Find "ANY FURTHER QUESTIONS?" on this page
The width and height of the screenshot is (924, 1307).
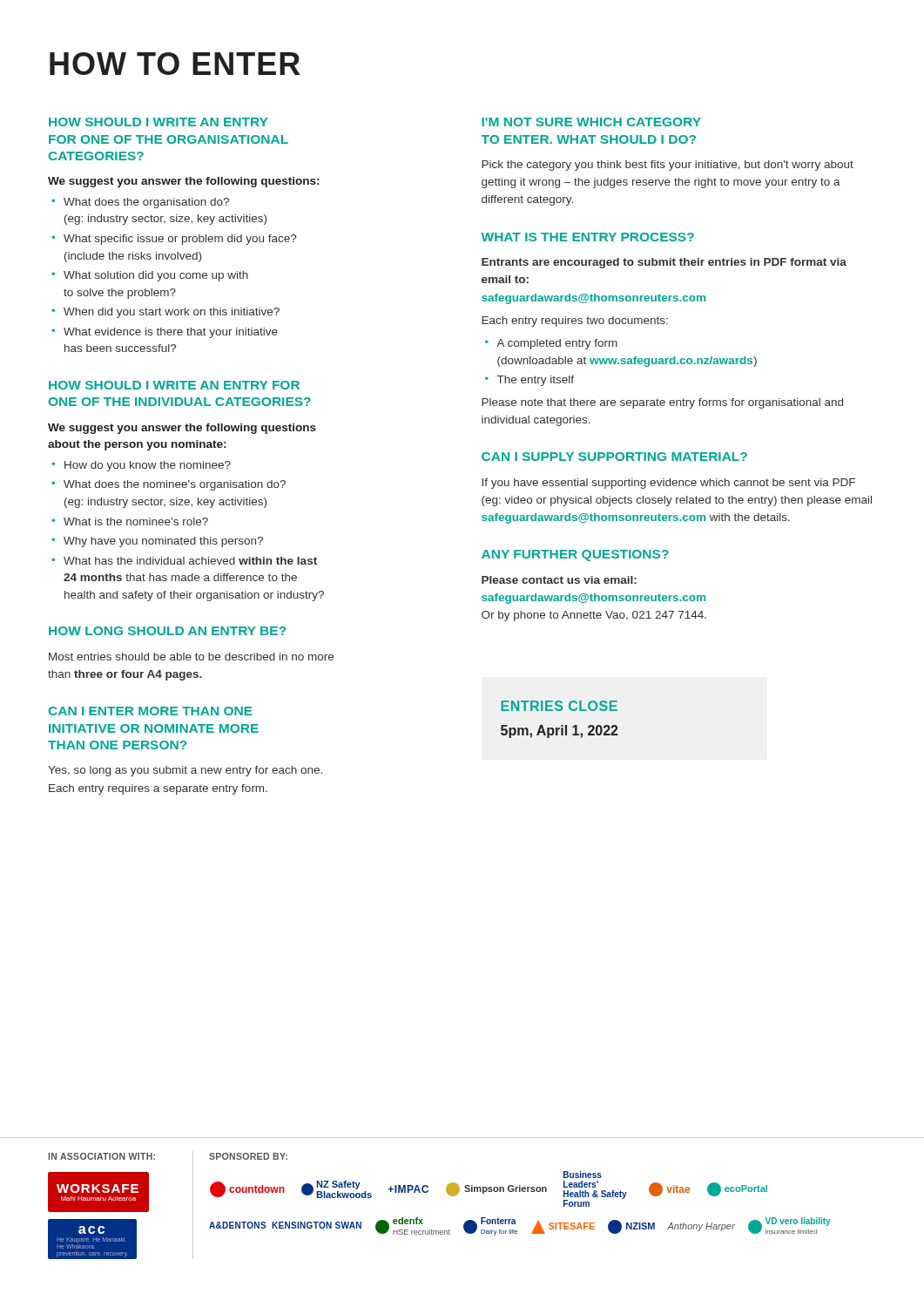click(575, 554)
